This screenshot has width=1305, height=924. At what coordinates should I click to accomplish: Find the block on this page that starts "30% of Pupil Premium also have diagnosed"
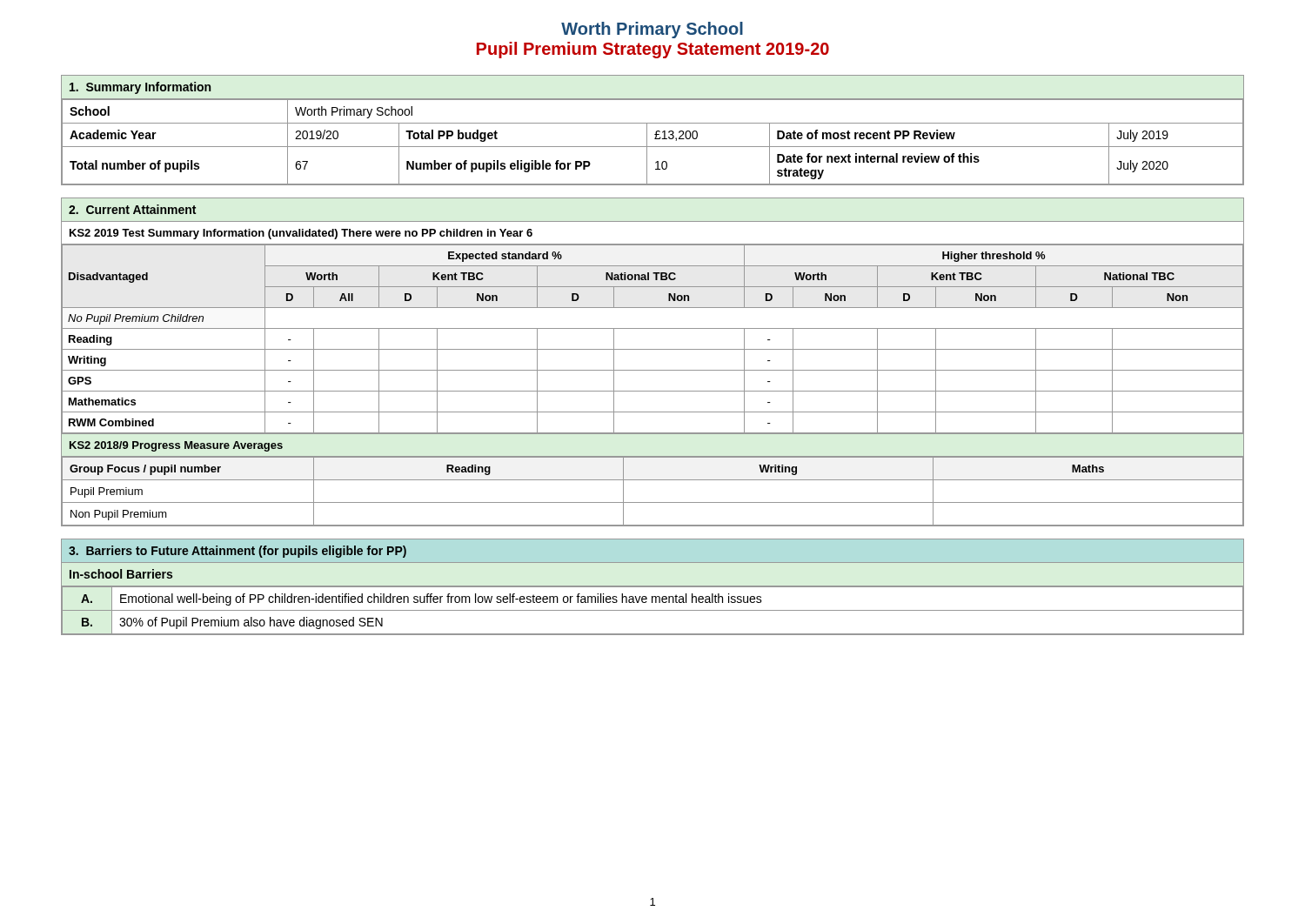[x=251, y=622]
